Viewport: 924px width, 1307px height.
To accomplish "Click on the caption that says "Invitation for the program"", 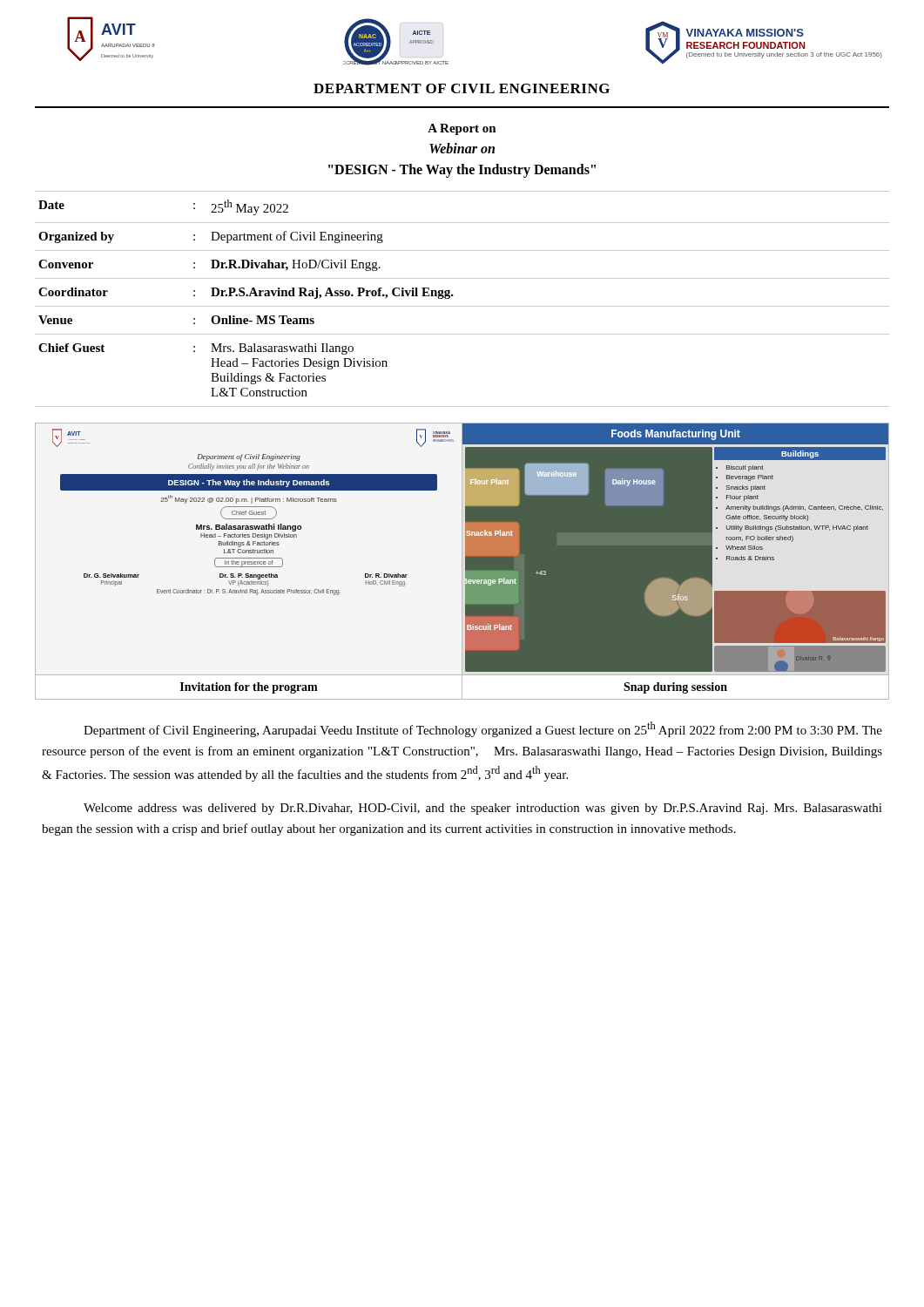I will point(249,687).
